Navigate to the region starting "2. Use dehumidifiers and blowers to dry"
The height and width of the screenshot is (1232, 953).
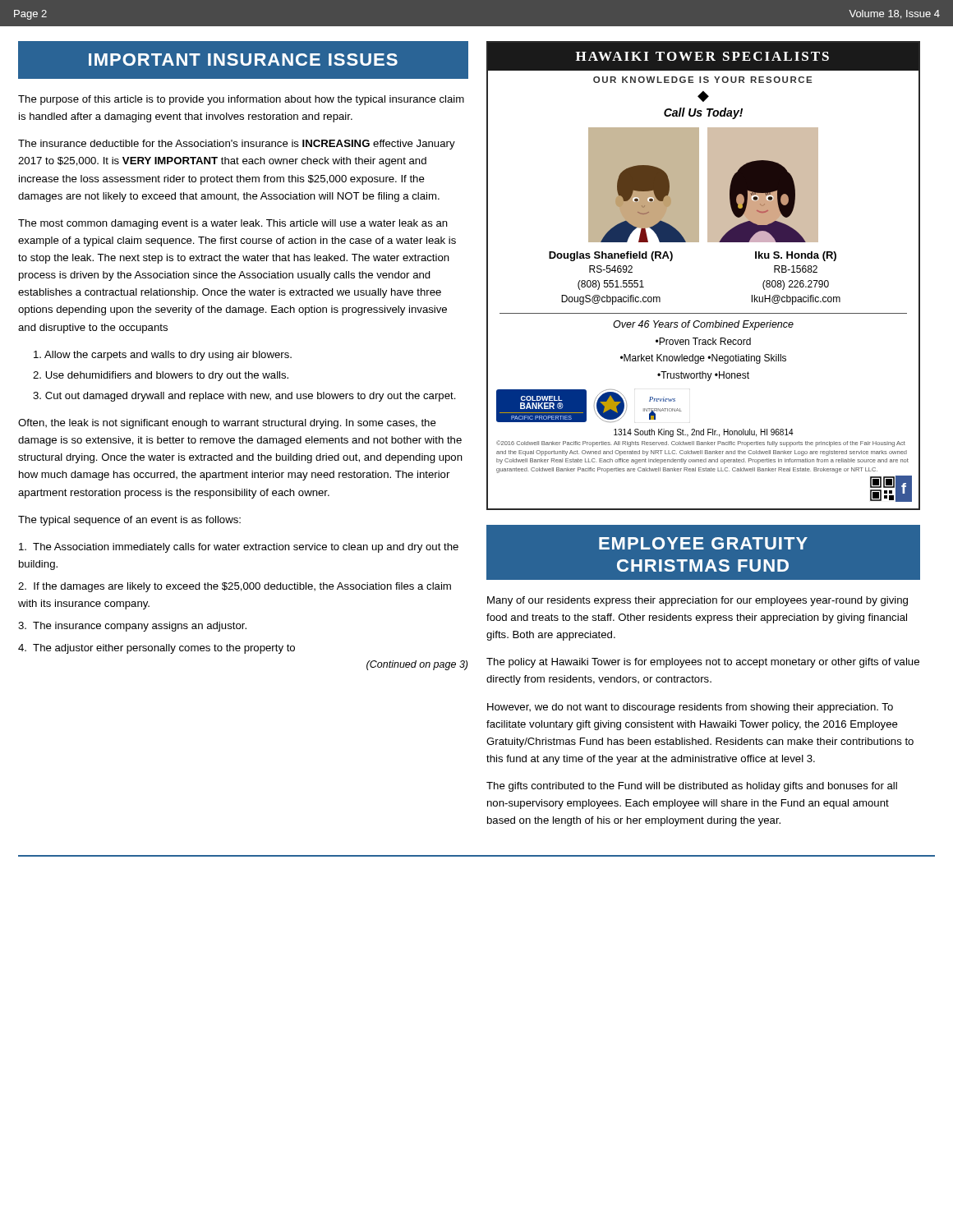pyautogui.click(x=161, y=375)
